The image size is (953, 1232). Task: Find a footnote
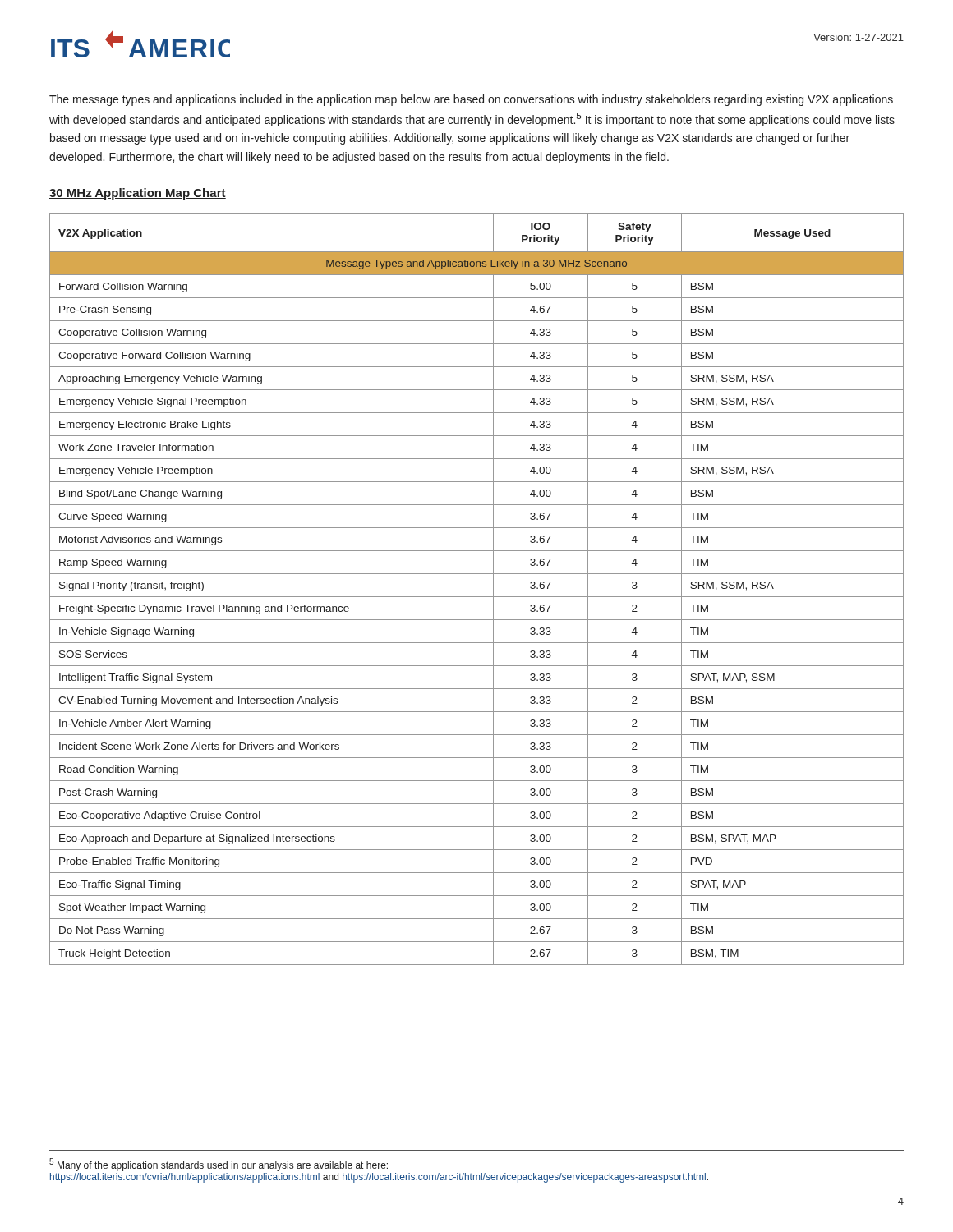379,1170
